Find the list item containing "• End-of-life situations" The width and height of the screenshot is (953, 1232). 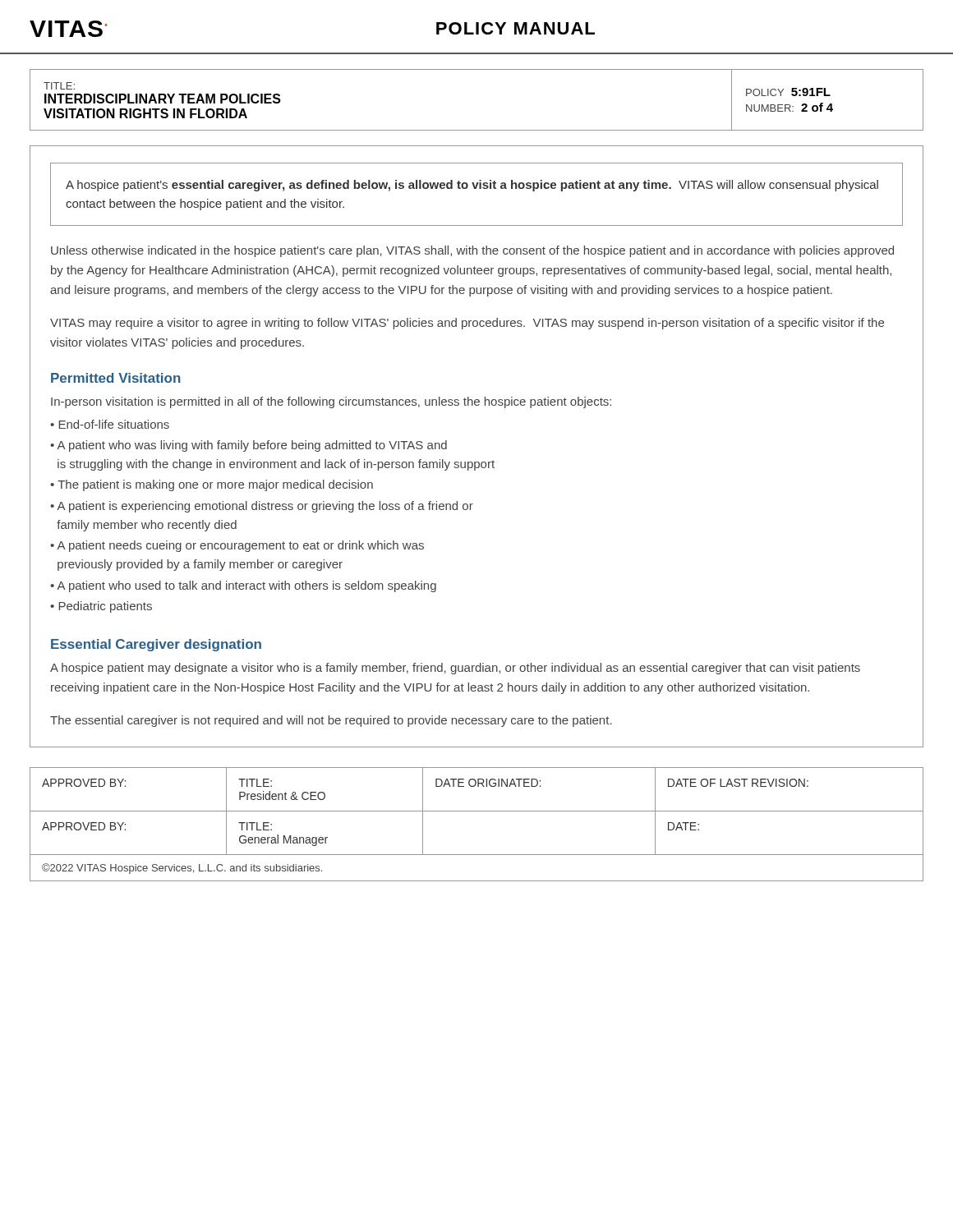110,424
